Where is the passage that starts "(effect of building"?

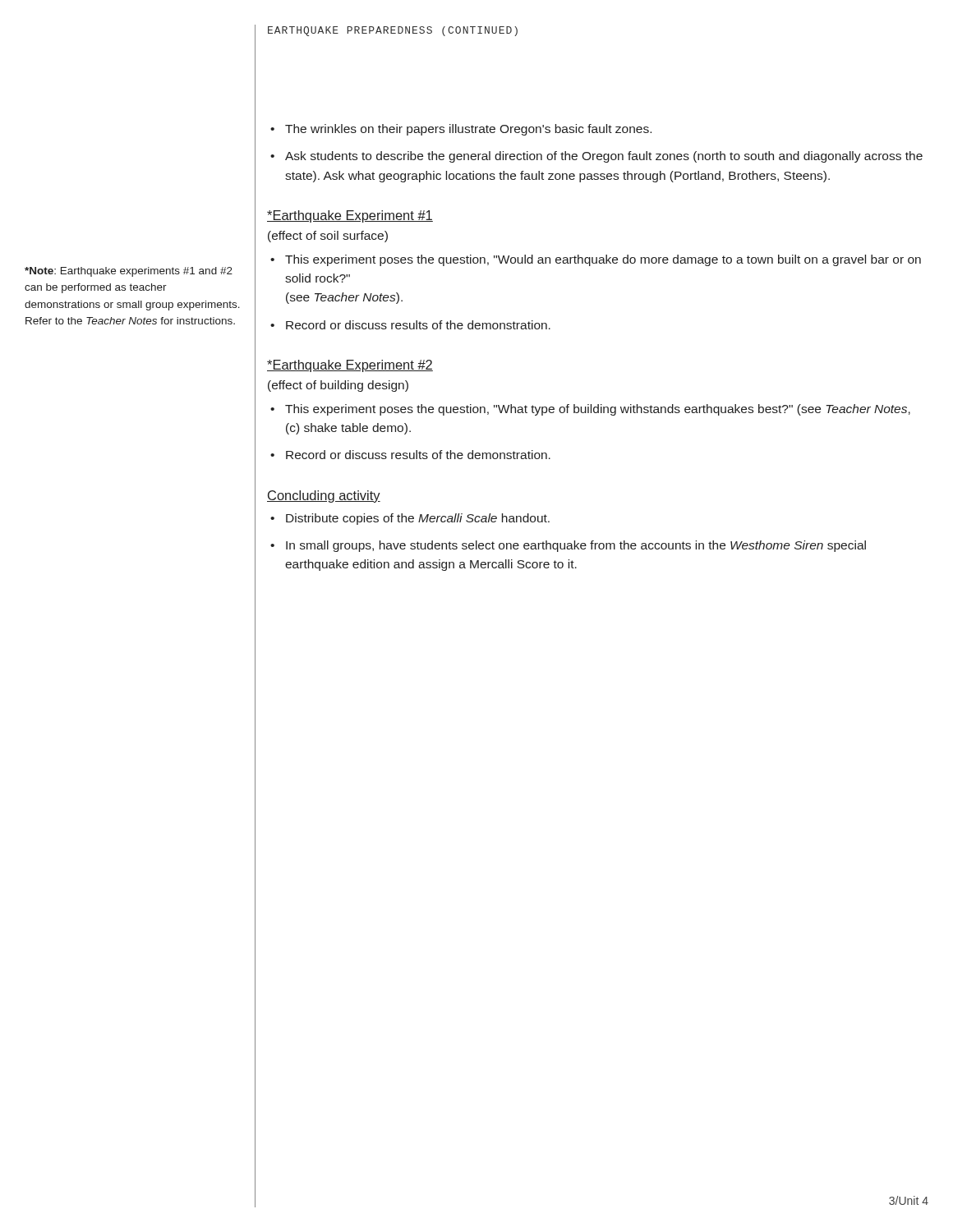tap(338, 385)
